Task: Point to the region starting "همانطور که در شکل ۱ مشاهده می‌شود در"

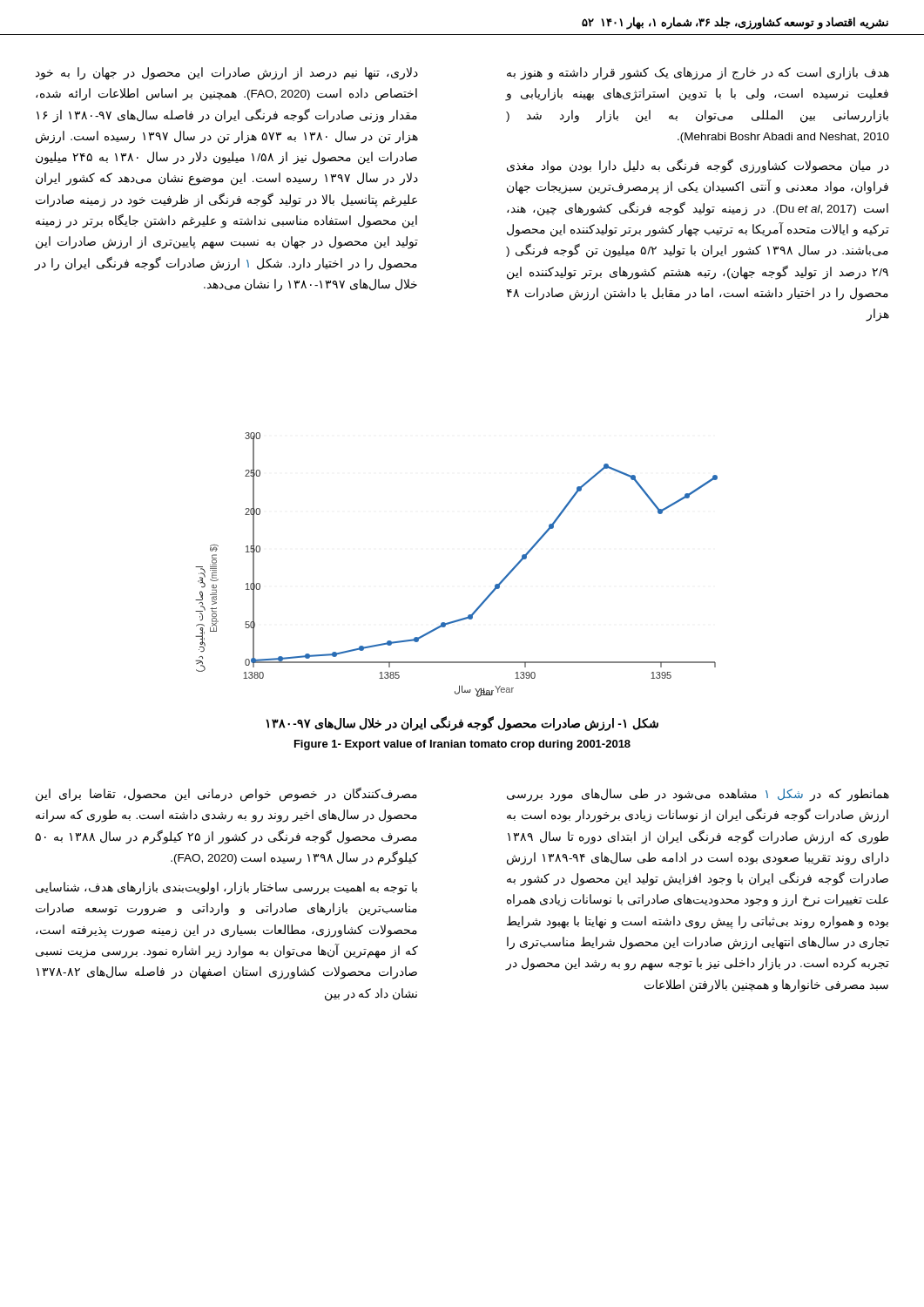Action: pos(698,890)
